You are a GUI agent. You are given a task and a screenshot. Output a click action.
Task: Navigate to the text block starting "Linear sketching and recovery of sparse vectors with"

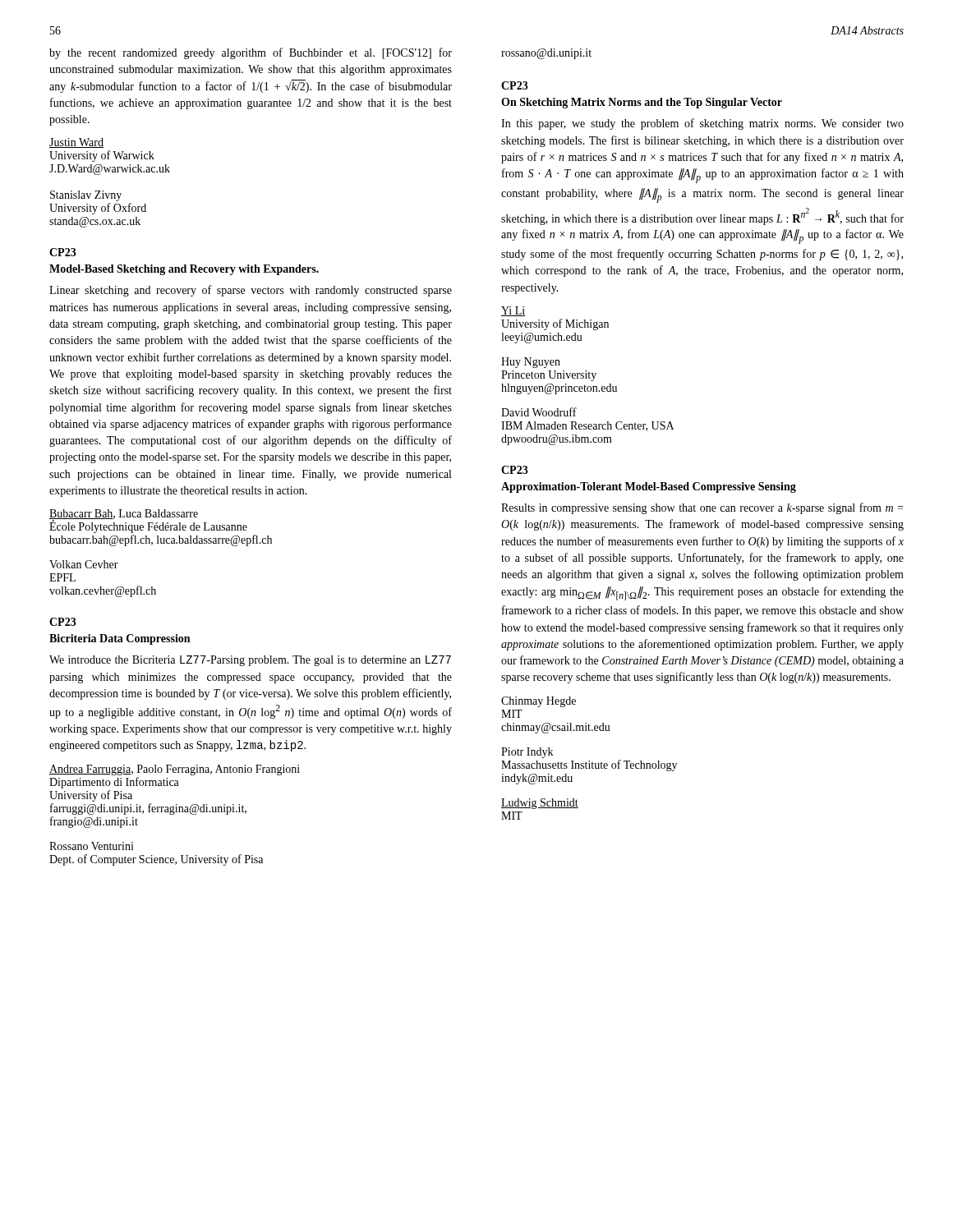(251, 391)
